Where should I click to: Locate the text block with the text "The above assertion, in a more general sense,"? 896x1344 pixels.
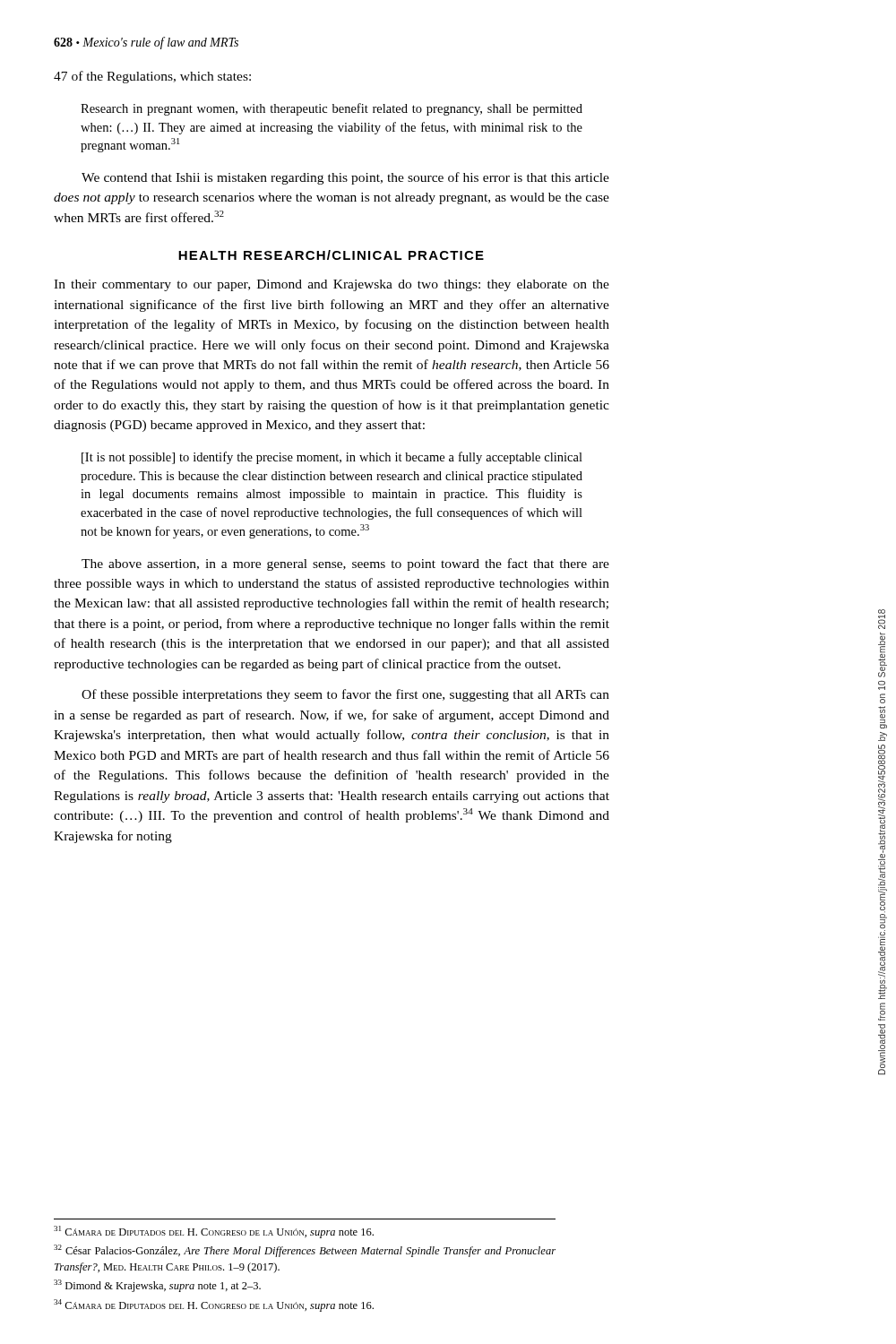tap(332, 613)
